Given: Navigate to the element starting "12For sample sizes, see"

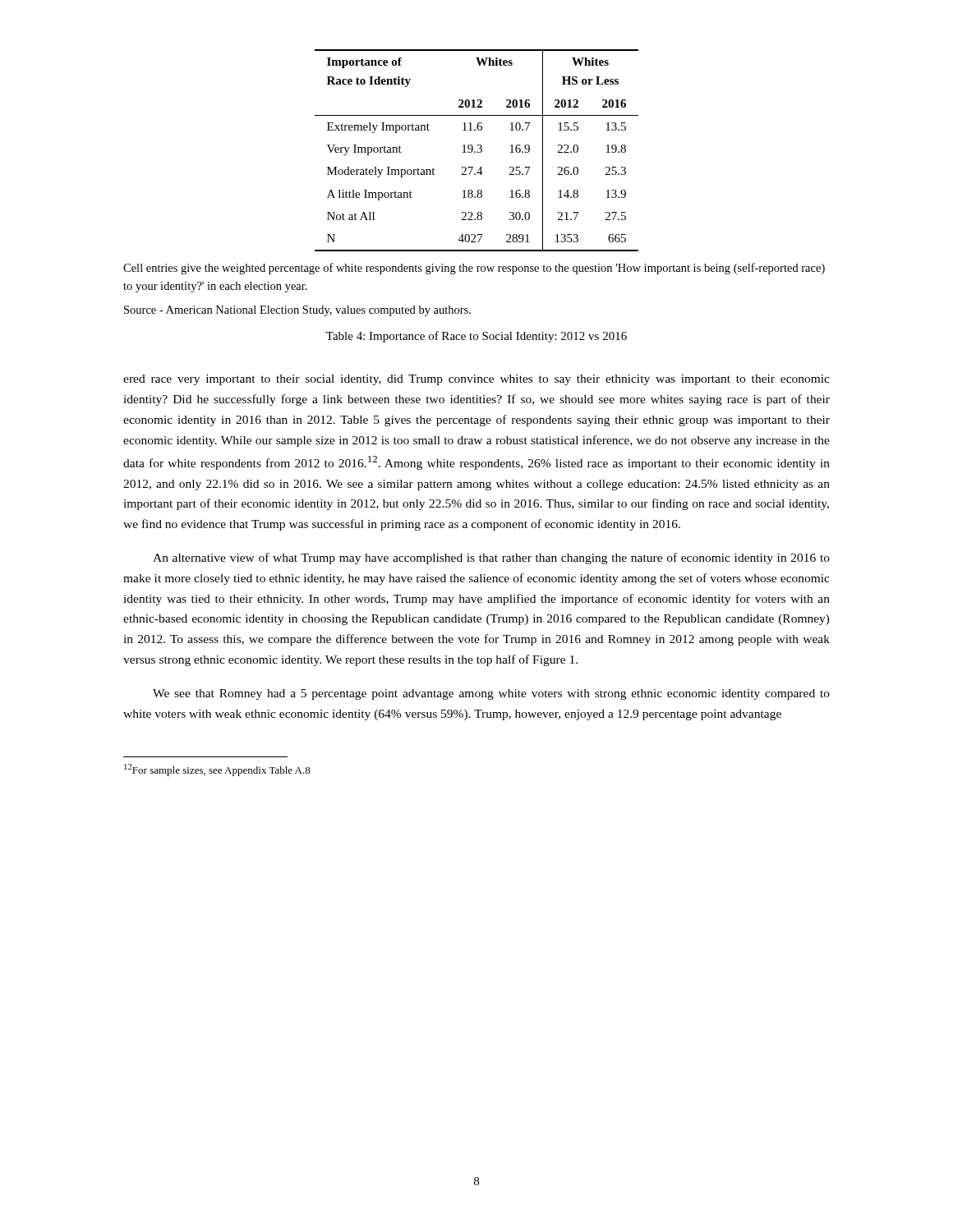Looking at the screenshot, I should tap(217, 769).
